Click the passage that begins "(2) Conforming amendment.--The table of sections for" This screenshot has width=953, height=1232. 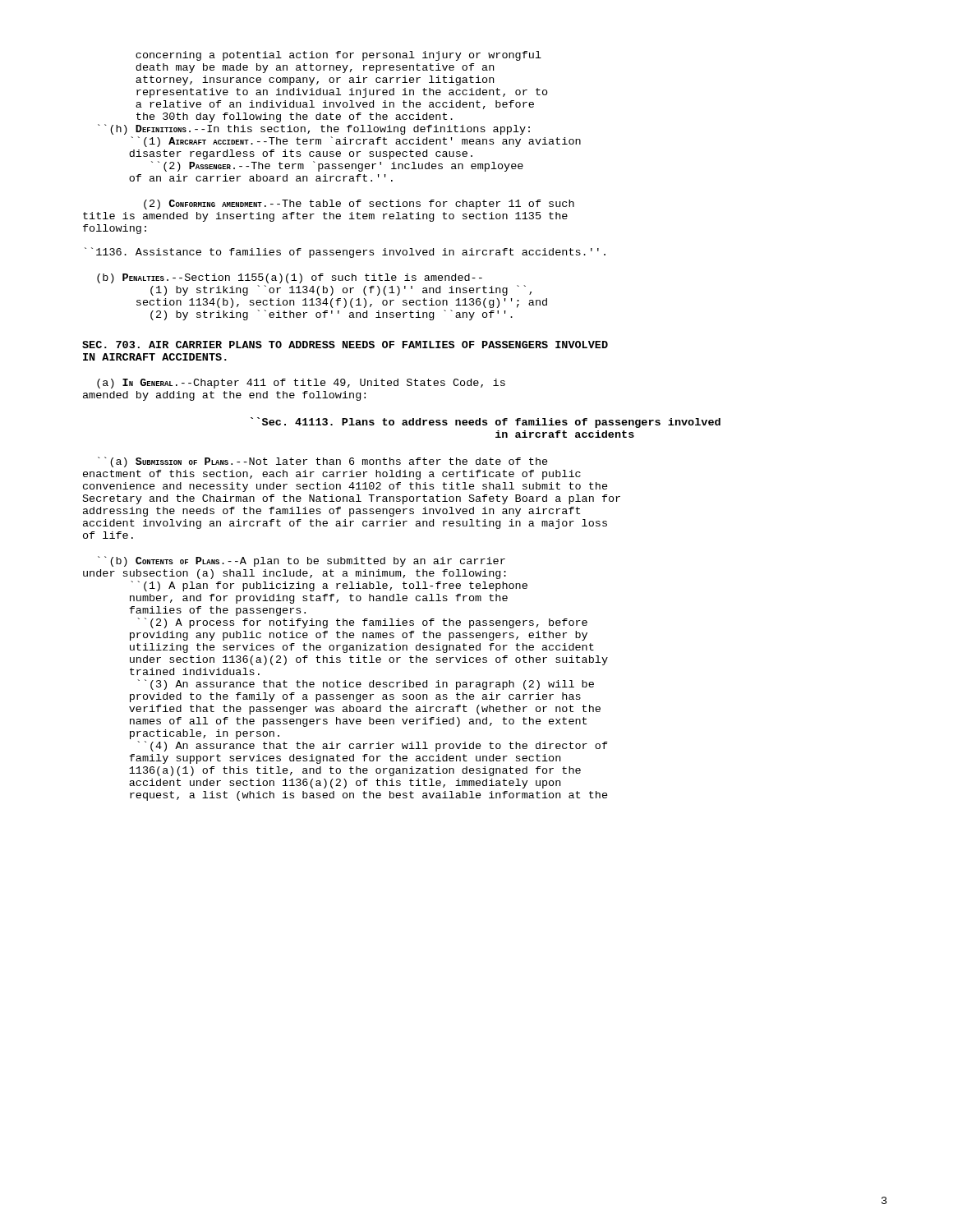[x=485, y=216]
